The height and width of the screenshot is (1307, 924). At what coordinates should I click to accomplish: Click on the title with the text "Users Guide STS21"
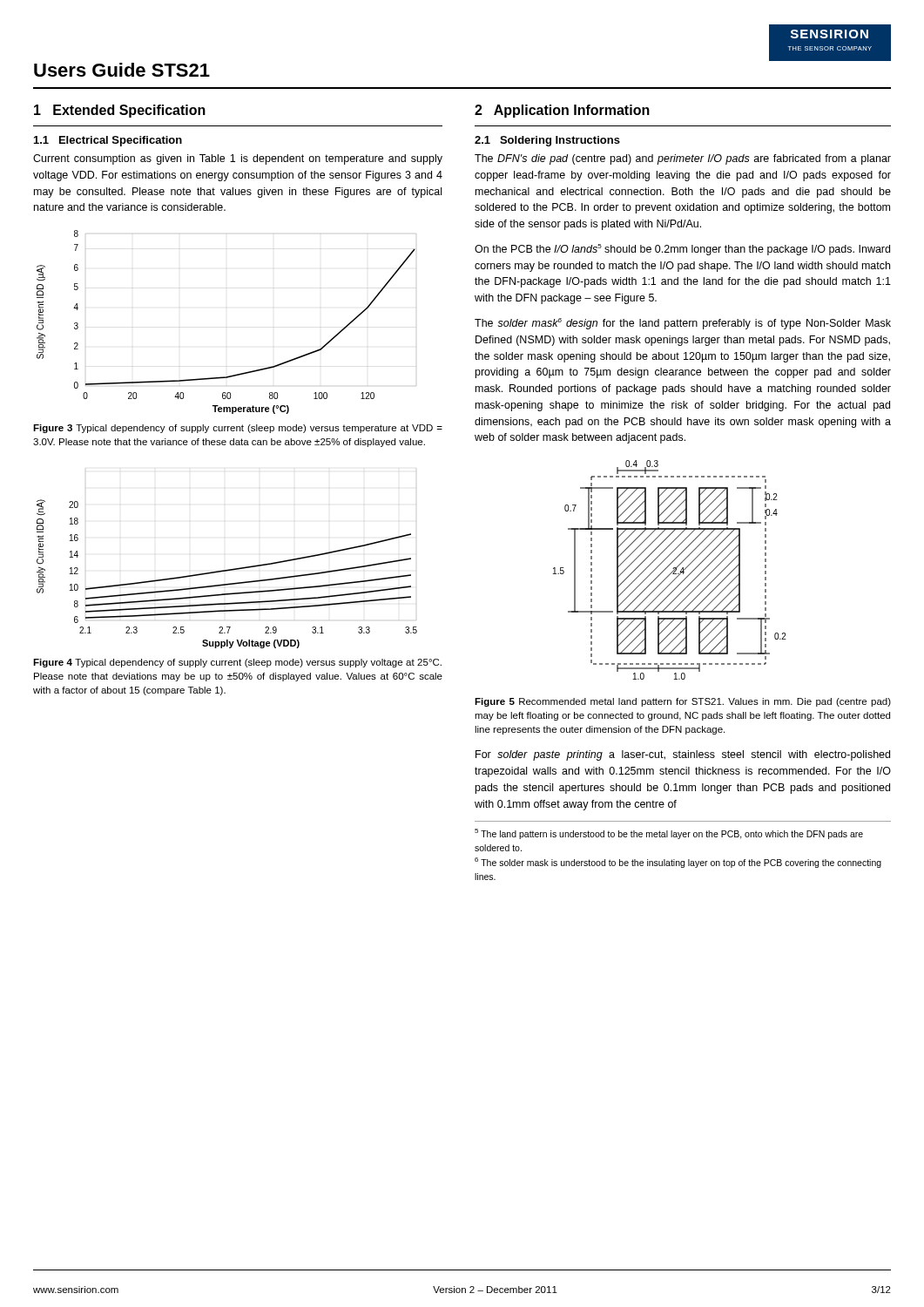click(121, 70)
